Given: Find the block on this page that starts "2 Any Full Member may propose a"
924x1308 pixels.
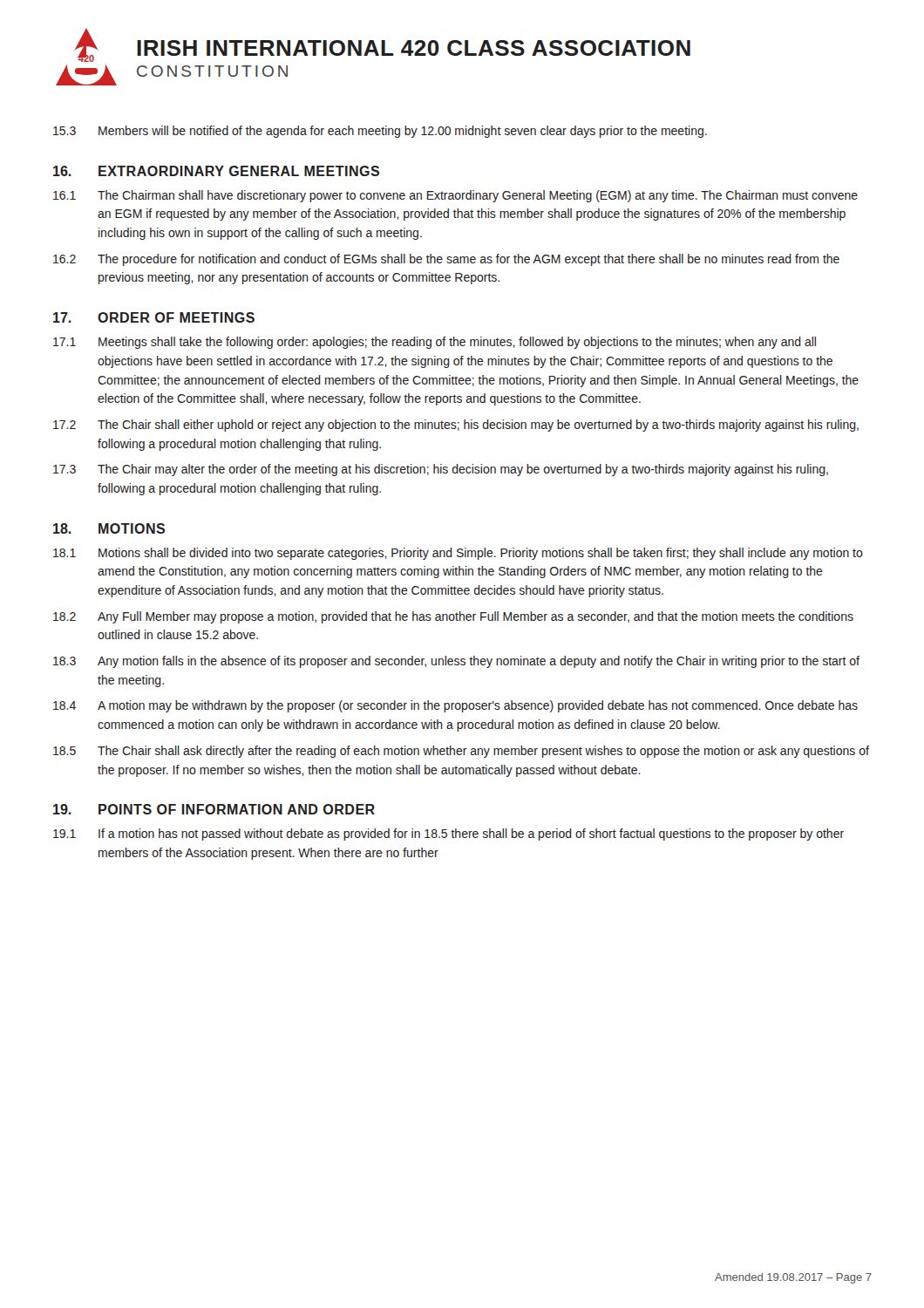Looking at the screenshot, I should (462, 626).
